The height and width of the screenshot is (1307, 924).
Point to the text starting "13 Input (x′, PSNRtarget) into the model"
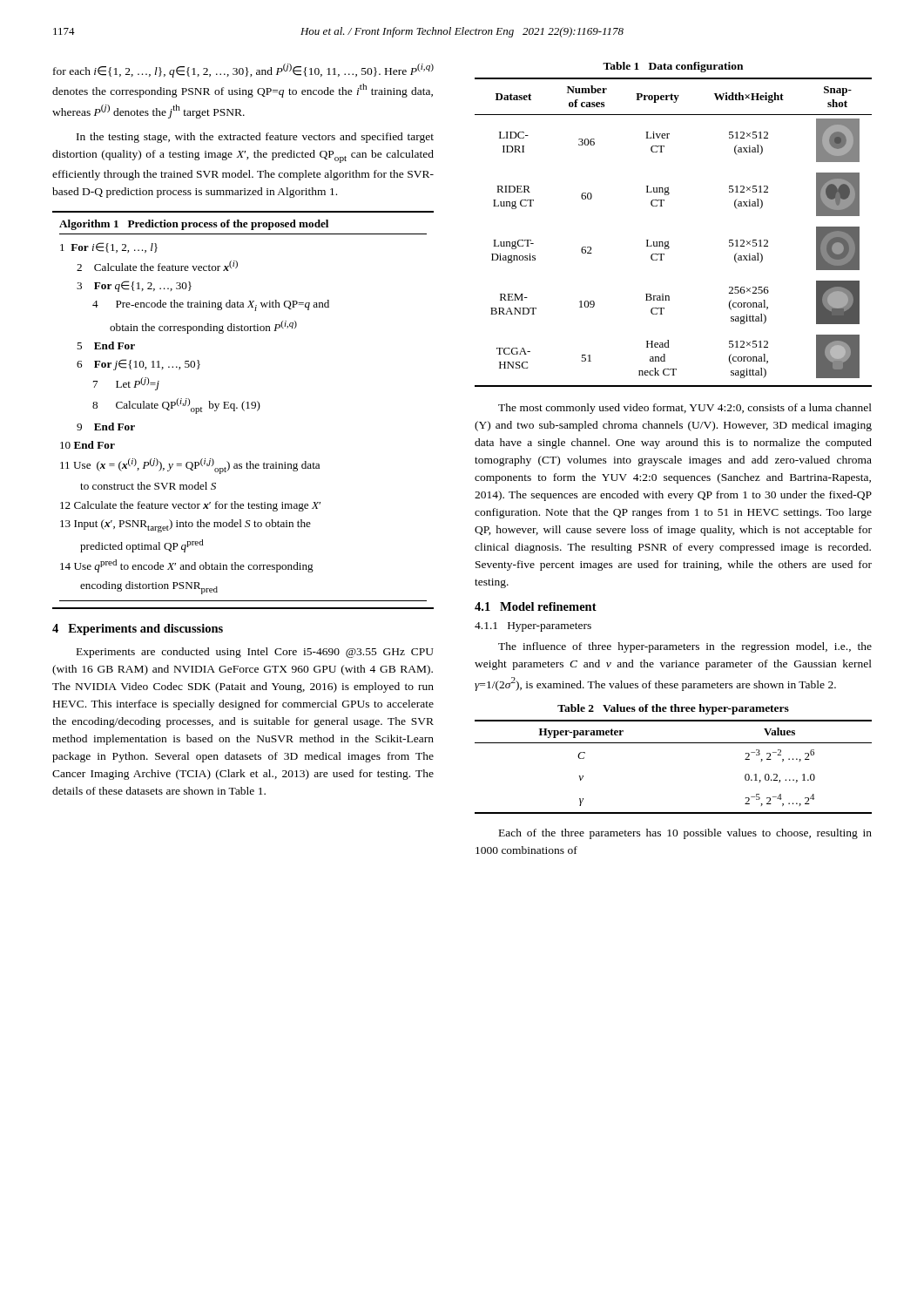(x=185, y=524)
